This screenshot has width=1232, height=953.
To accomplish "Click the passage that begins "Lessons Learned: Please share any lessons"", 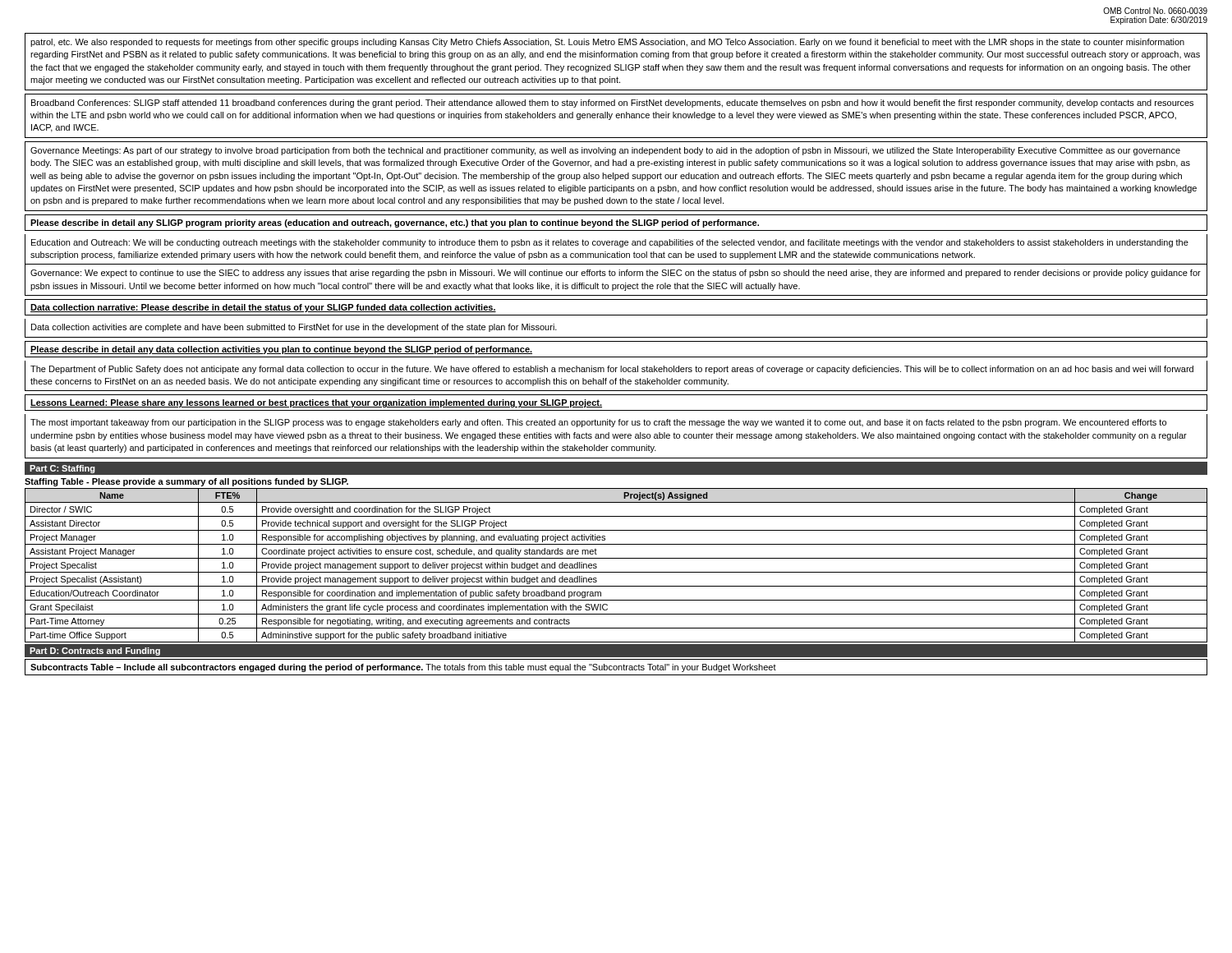I will [316, 403].
